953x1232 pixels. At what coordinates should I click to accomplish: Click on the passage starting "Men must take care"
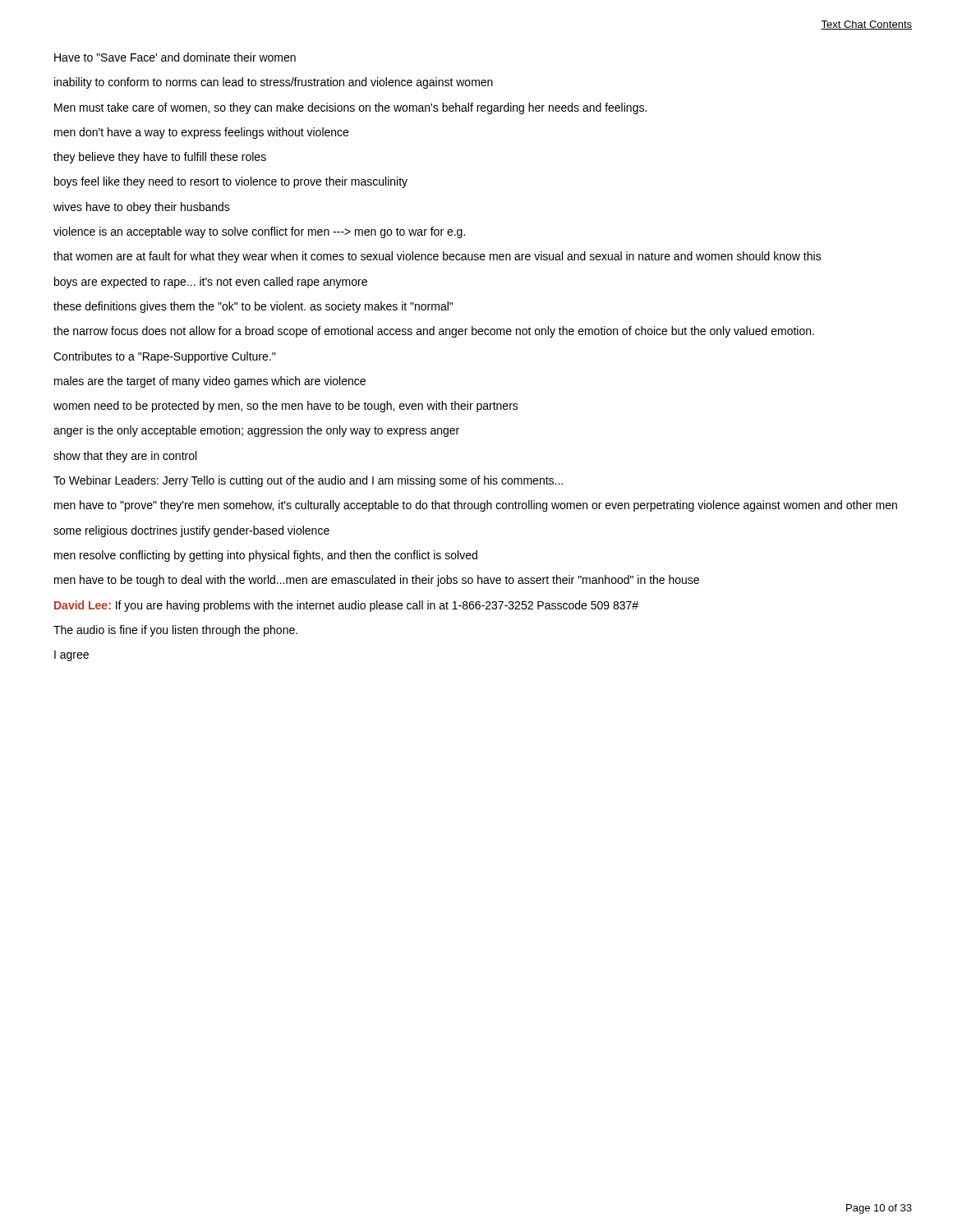point(351,107)
